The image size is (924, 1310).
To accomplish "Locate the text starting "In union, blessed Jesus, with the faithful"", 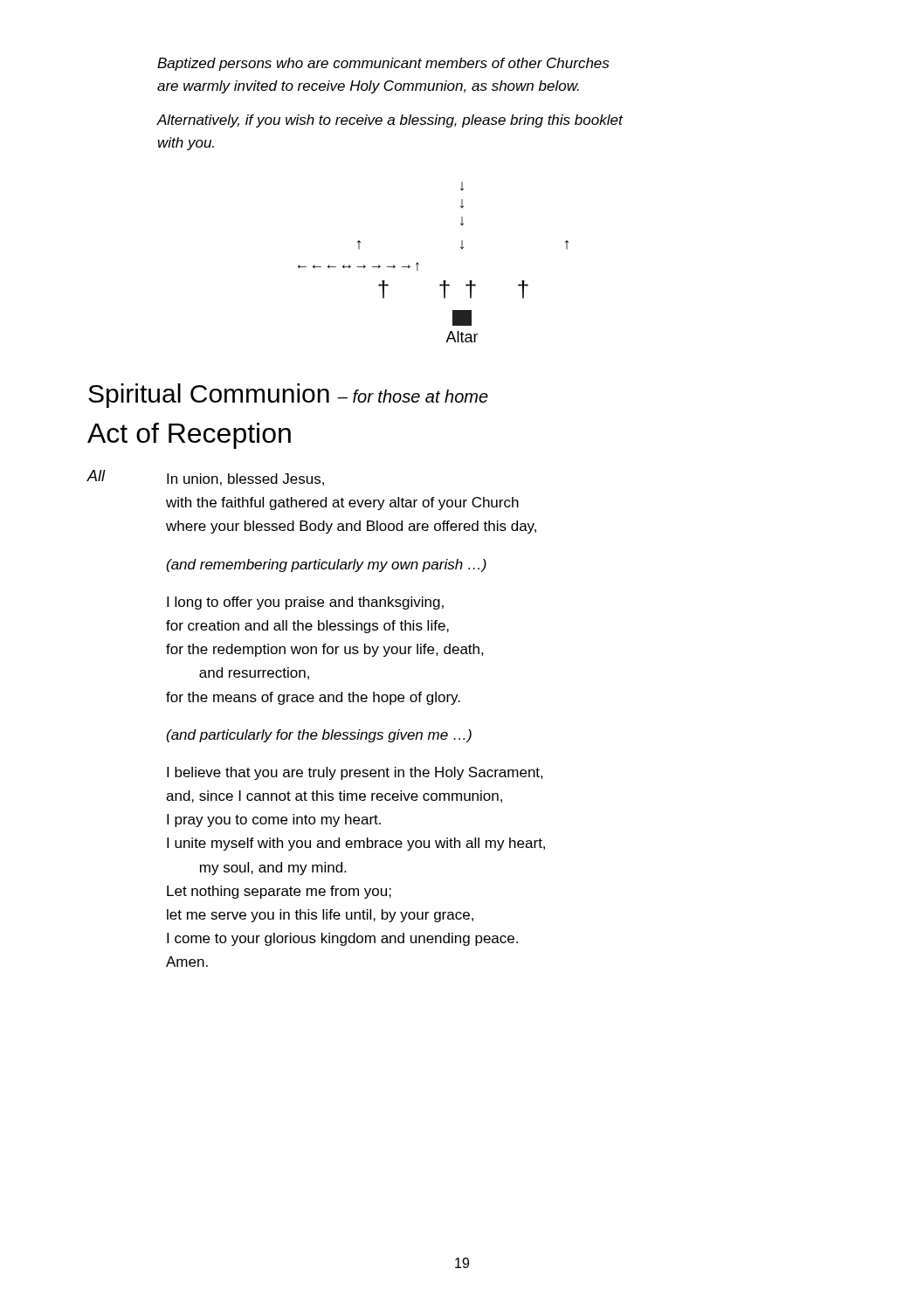I will [x=356, y=721].
